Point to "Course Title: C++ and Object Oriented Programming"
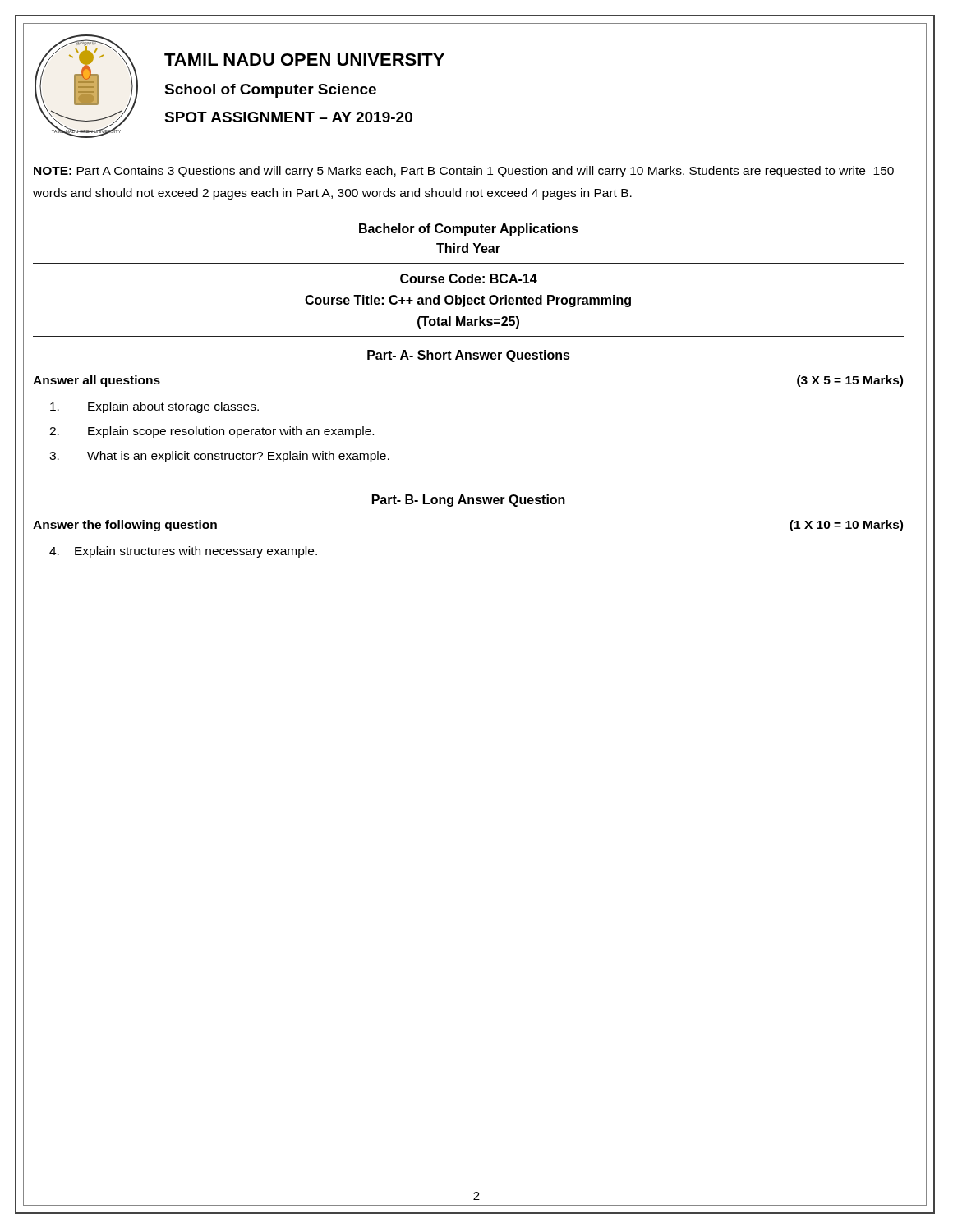953x1232 pixels. [468, 300]
